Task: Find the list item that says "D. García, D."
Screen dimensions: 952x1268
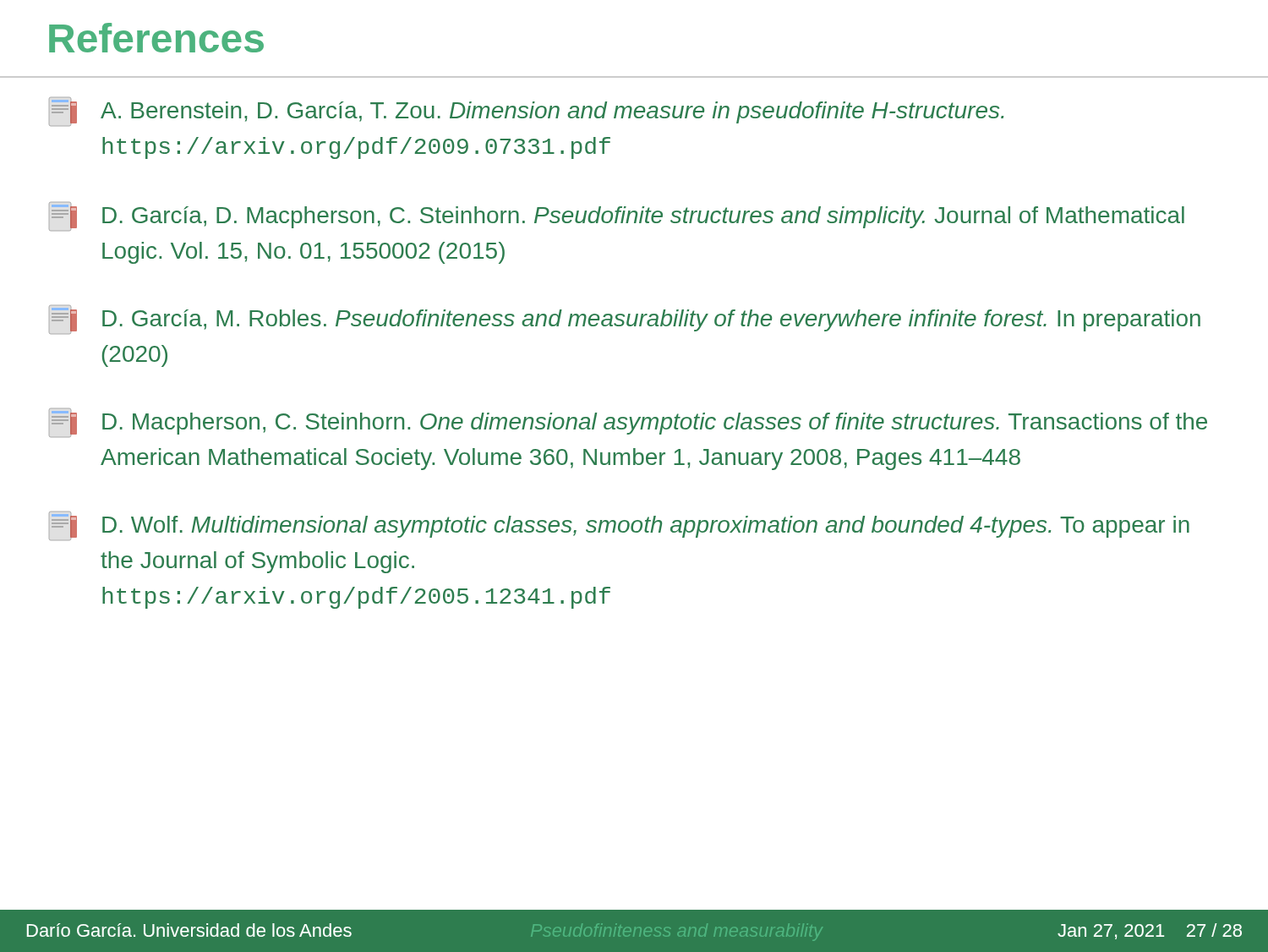Action: pos(634,233)
